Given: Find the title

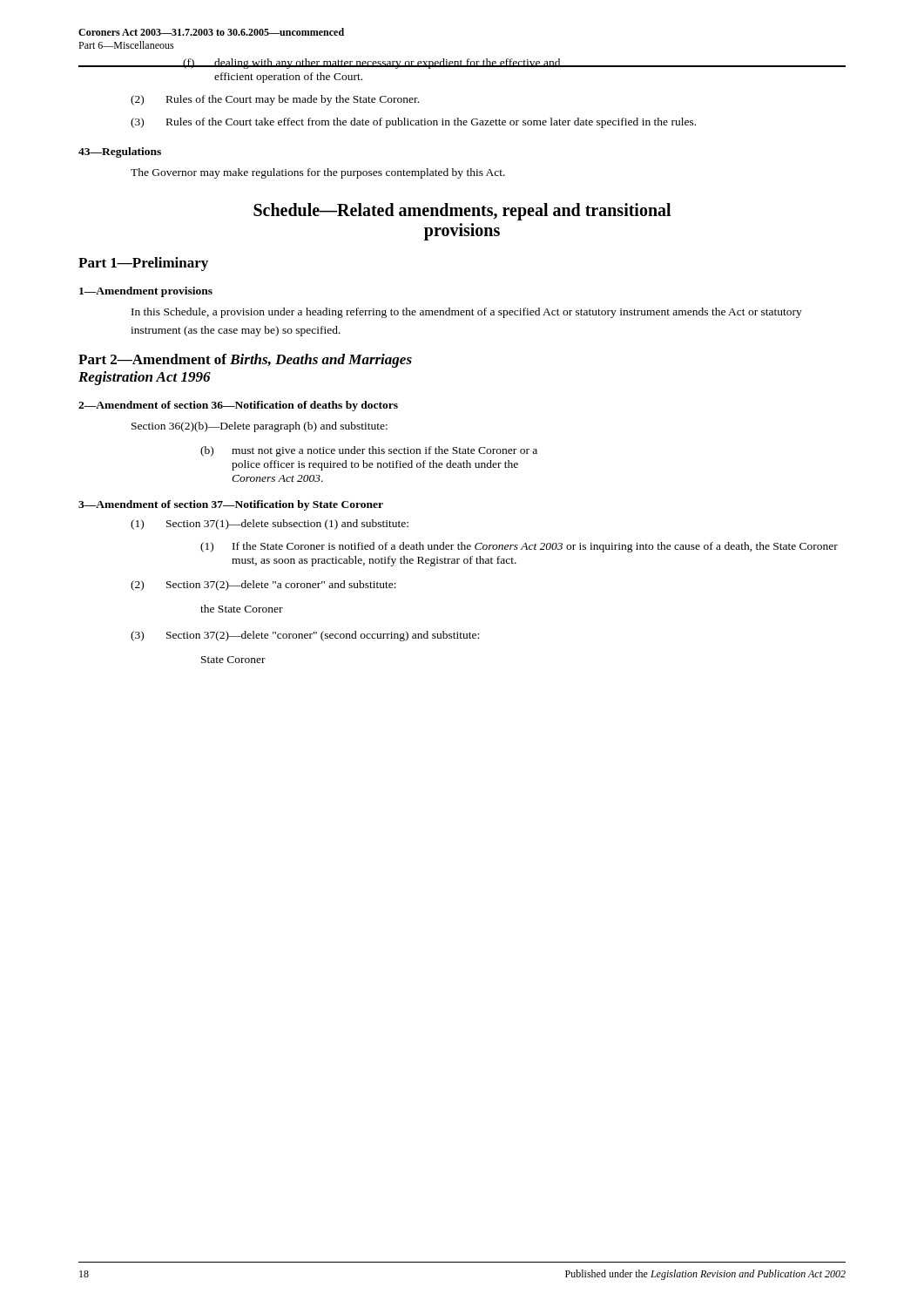Looking at the screenshot, I should [x=462, y=220].
